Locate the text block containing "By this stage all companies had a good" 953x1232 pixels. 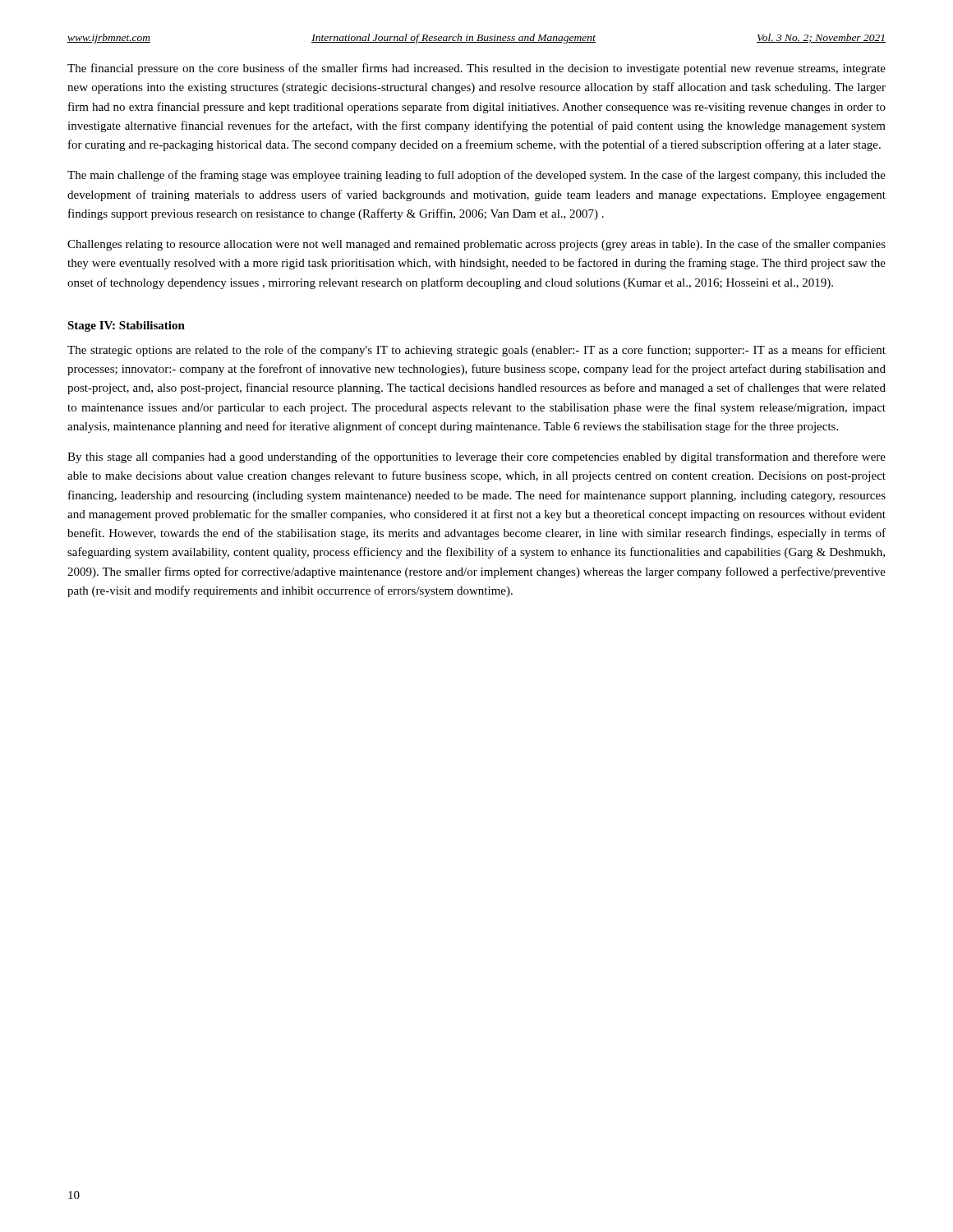[476, 523]
